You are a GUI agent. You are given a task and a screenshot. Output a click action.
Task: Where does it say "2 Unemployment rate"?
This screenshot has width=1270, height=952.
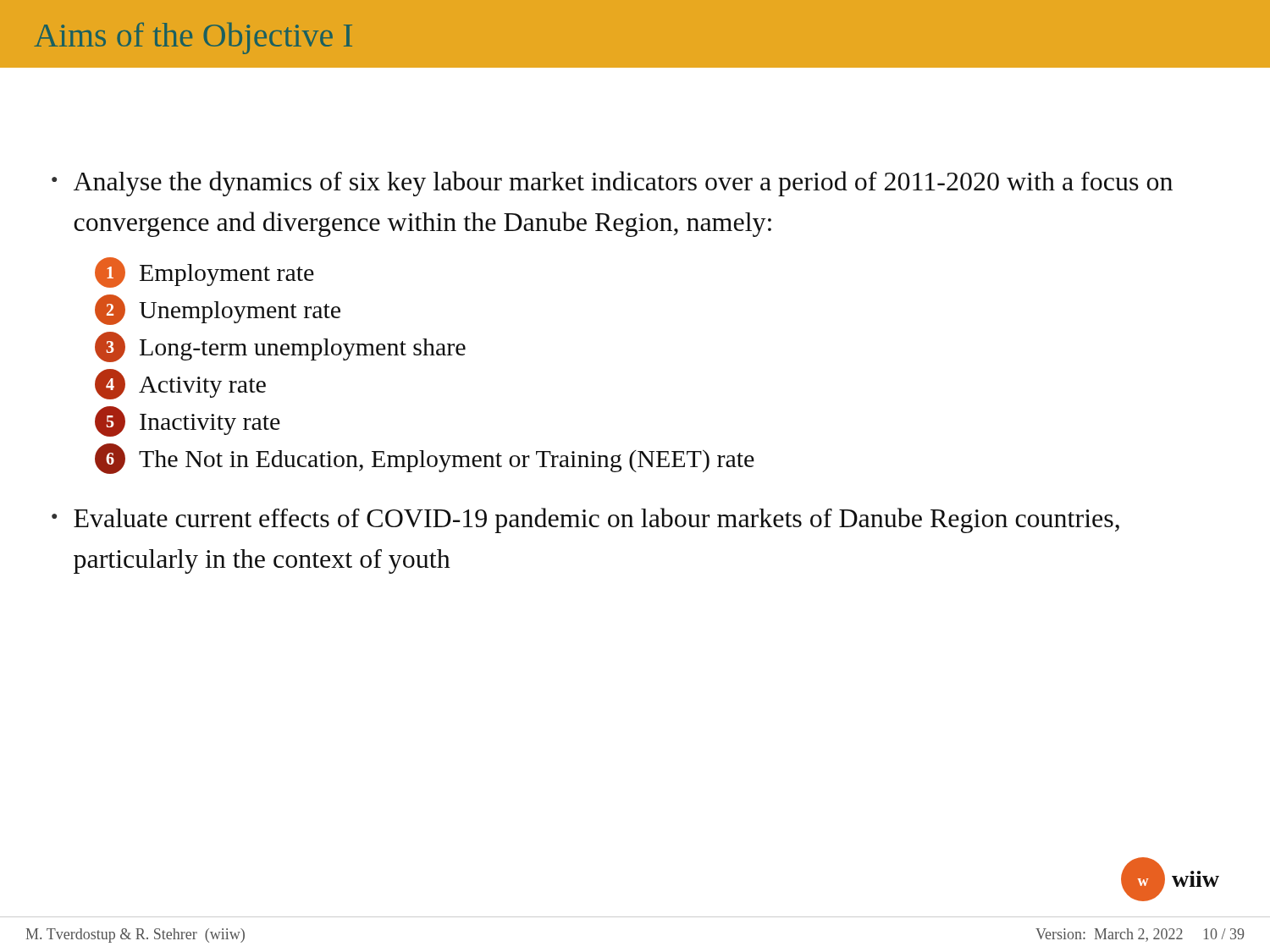pyautogui.click(x=218, y=310)
